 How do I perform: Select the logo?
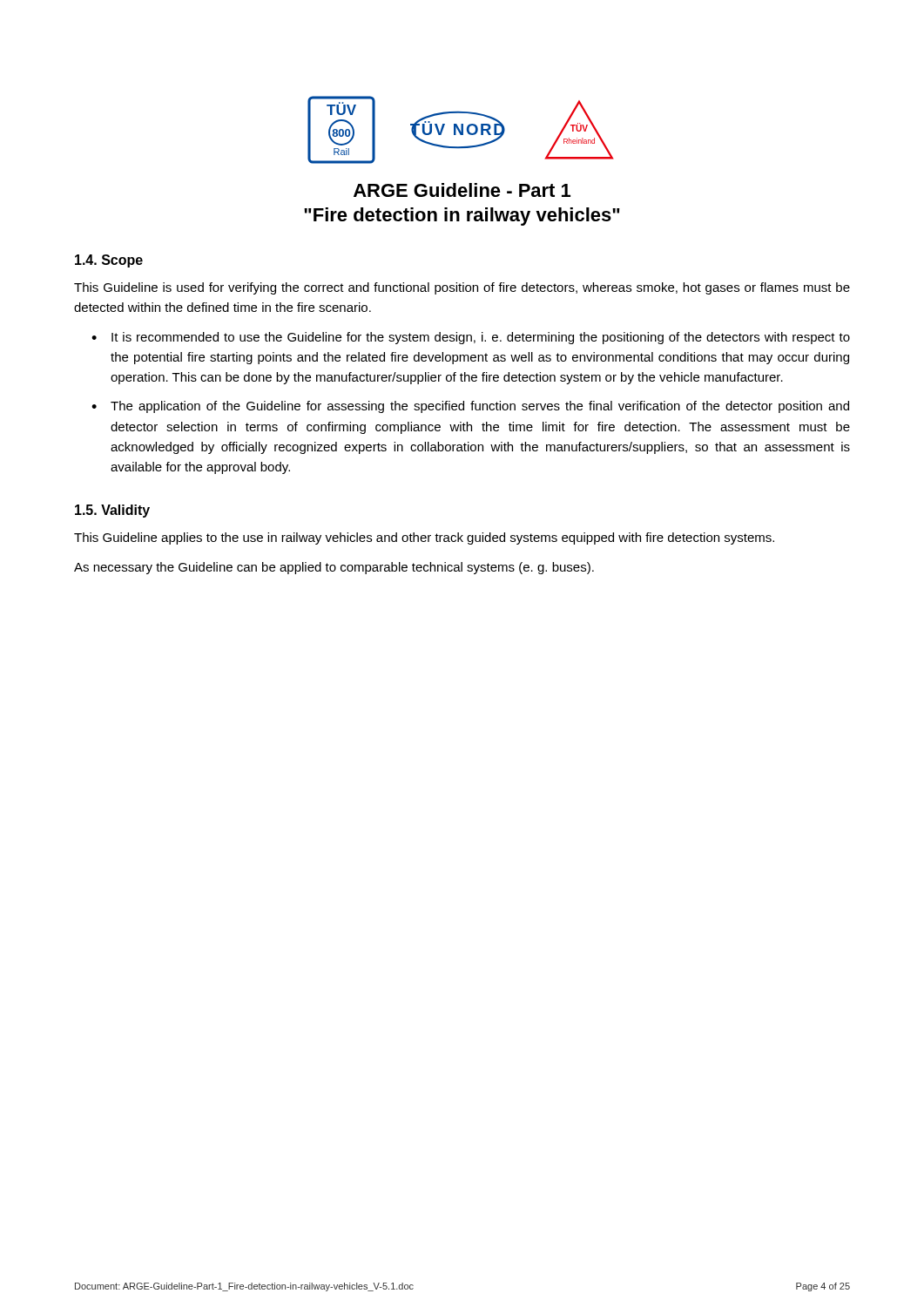[x=462, y=130]
